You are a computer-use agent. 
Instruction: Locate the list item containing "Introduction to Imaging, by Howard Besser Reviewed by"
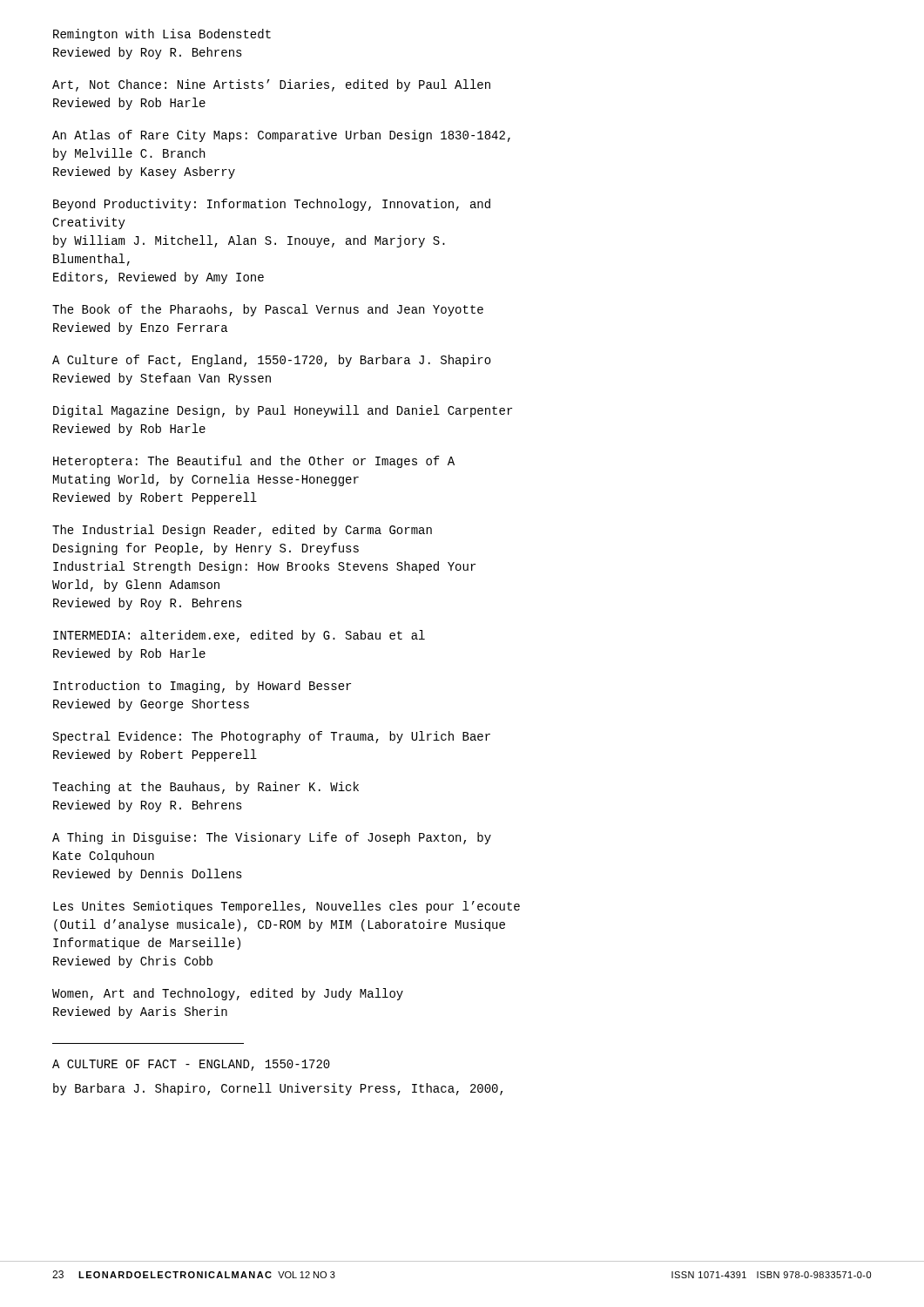coord(202,696)
